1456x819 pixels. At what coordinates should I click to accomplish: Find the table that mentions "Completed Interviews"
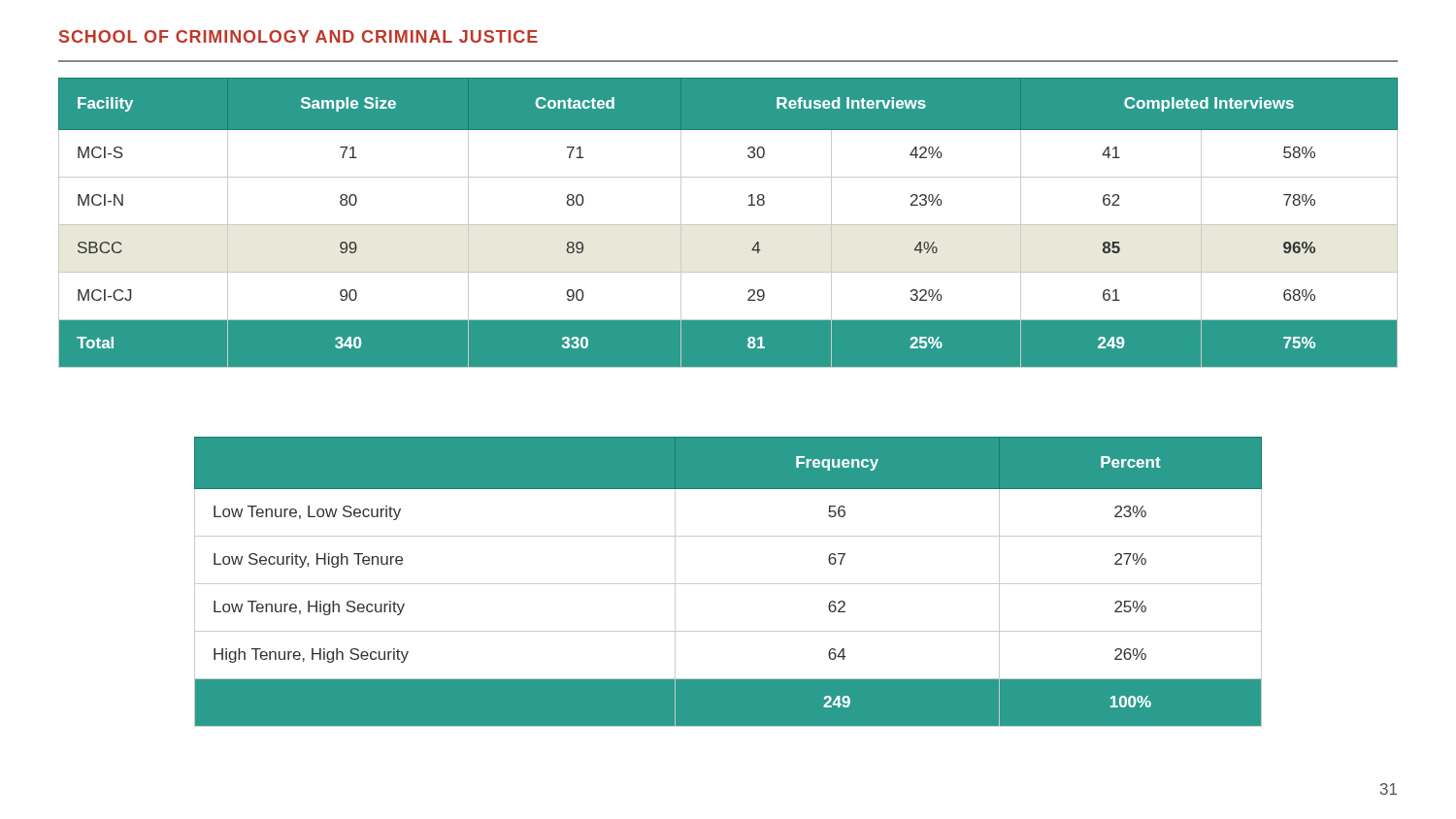(x=728, y=223)
